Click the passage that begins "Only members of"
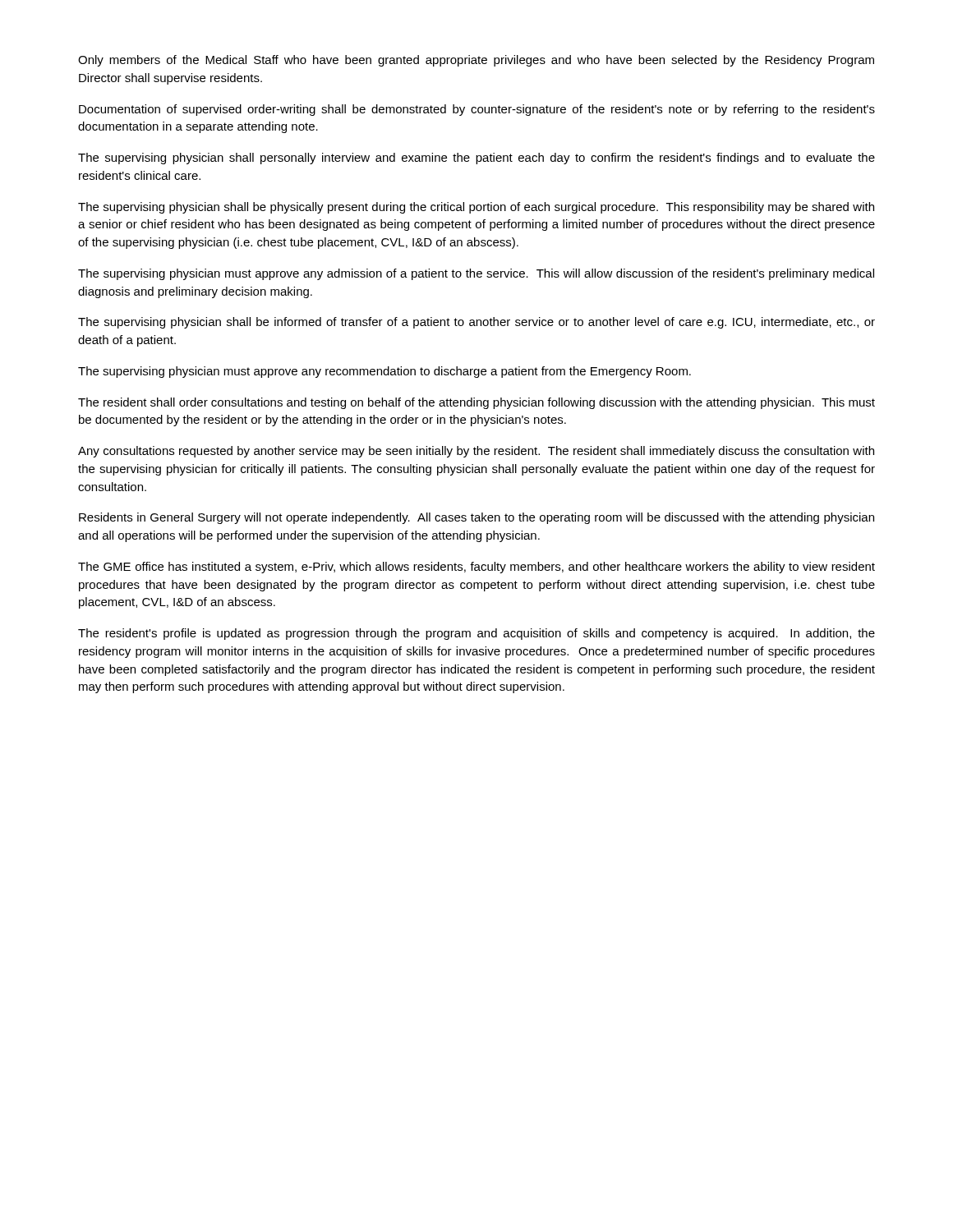The height and width of the screenshot is (1232, 953). pos(476,68)
